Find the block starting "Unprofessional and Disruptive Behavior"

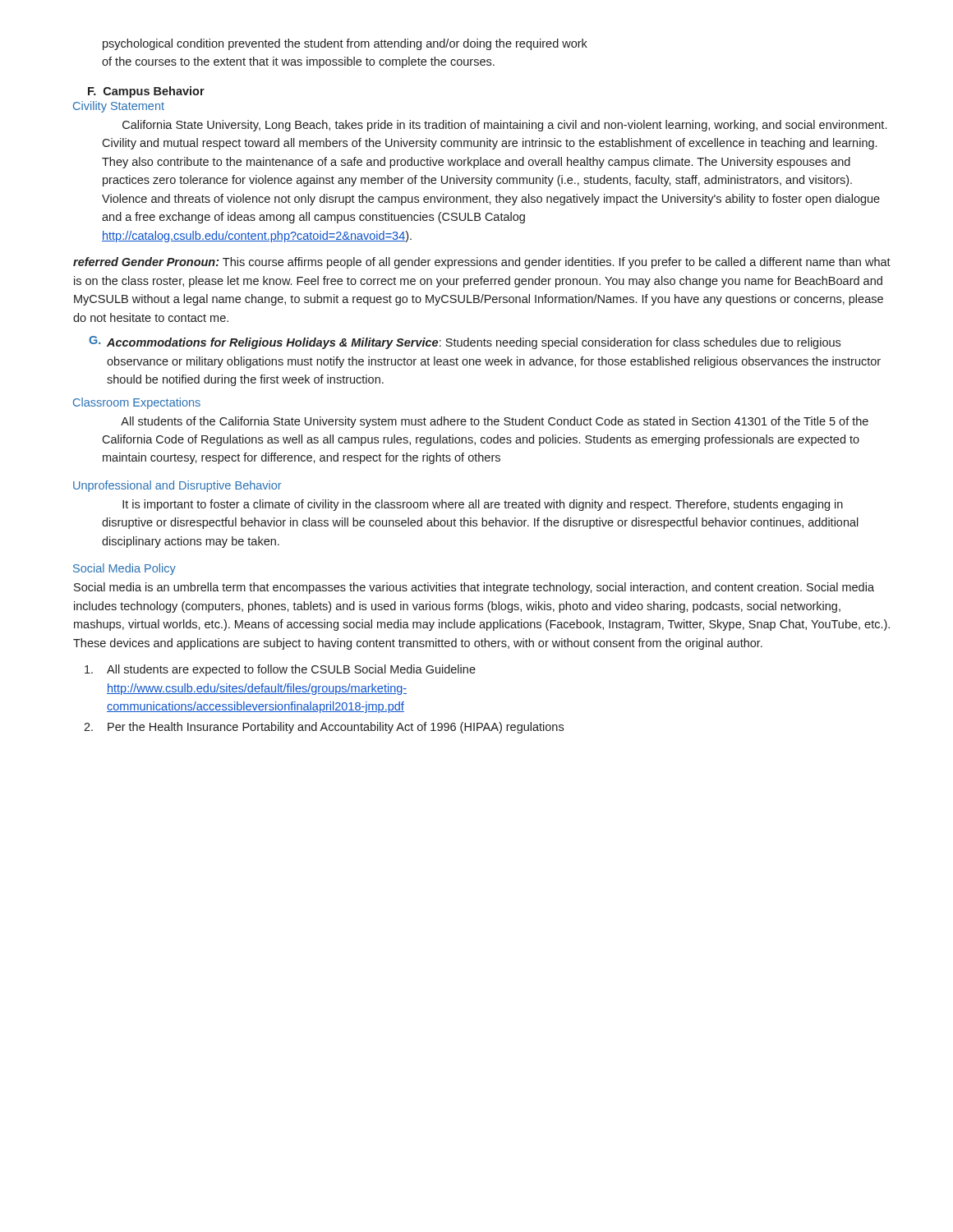pos(177,485)
